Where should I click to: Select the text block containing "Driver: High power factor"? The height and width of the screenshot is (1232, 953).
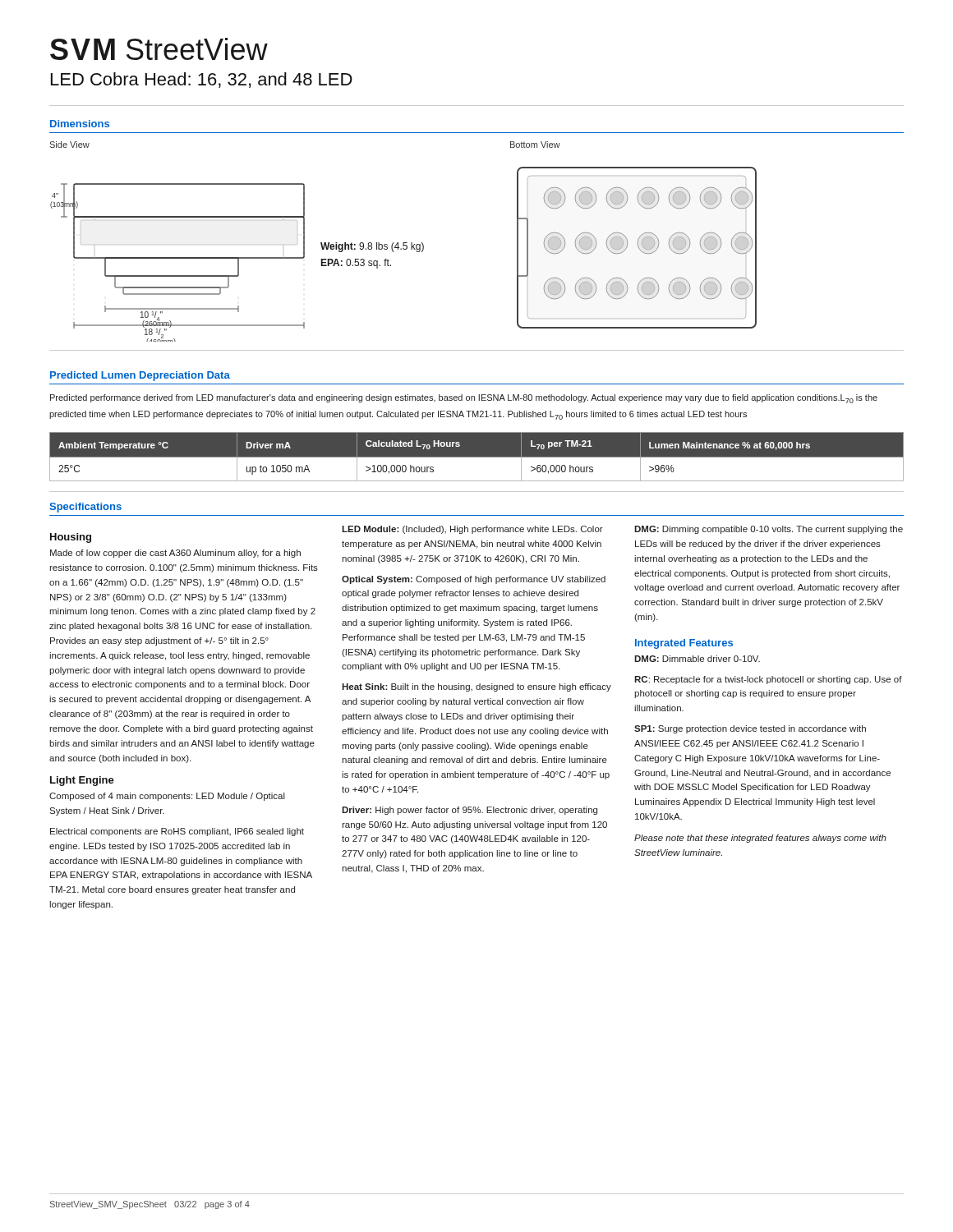(475, 839)
